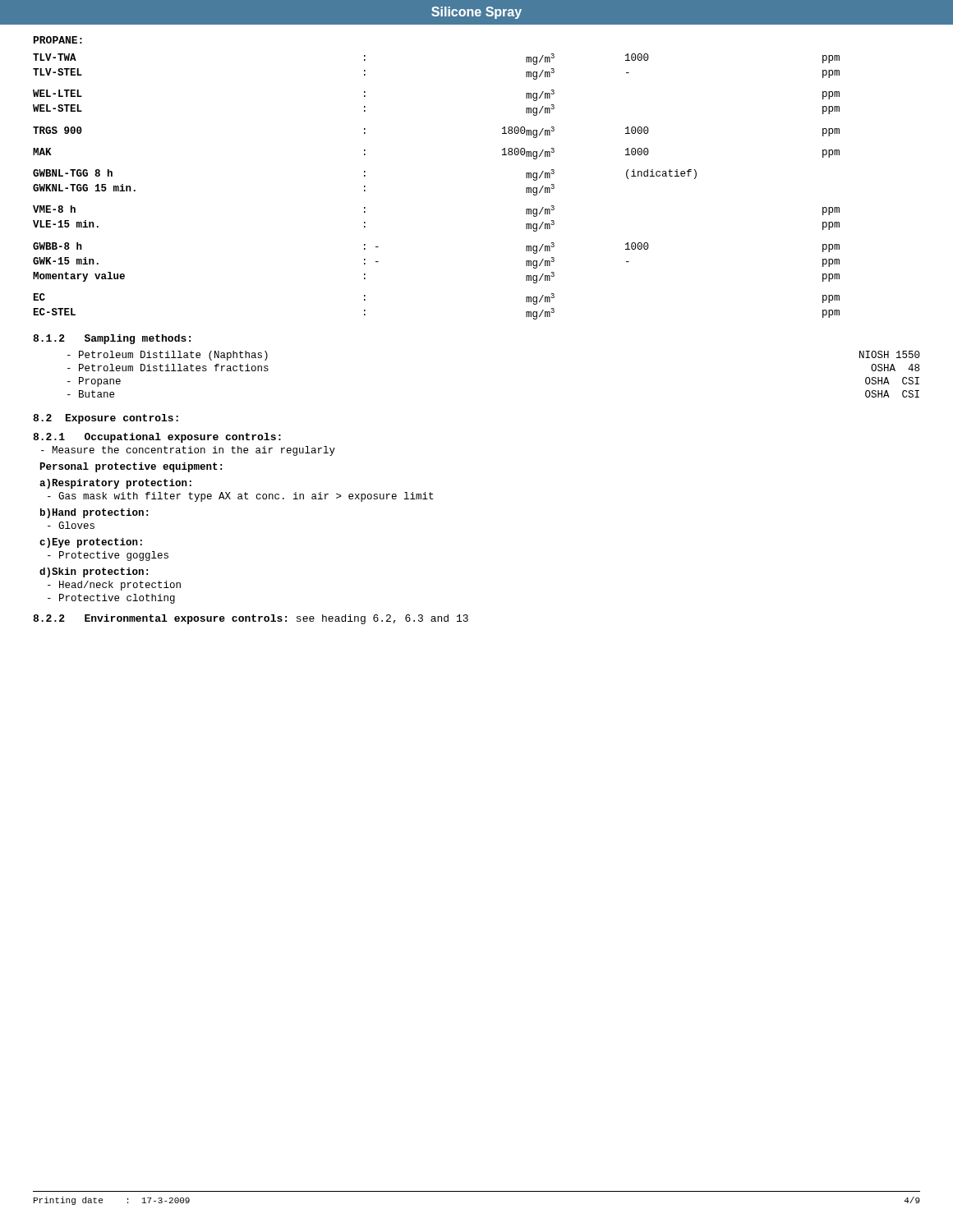Find the text block starting "Butane OSHA CSI"
Image resolution: width=953 pixels, height=1232 pixels.
coord(93,394)
